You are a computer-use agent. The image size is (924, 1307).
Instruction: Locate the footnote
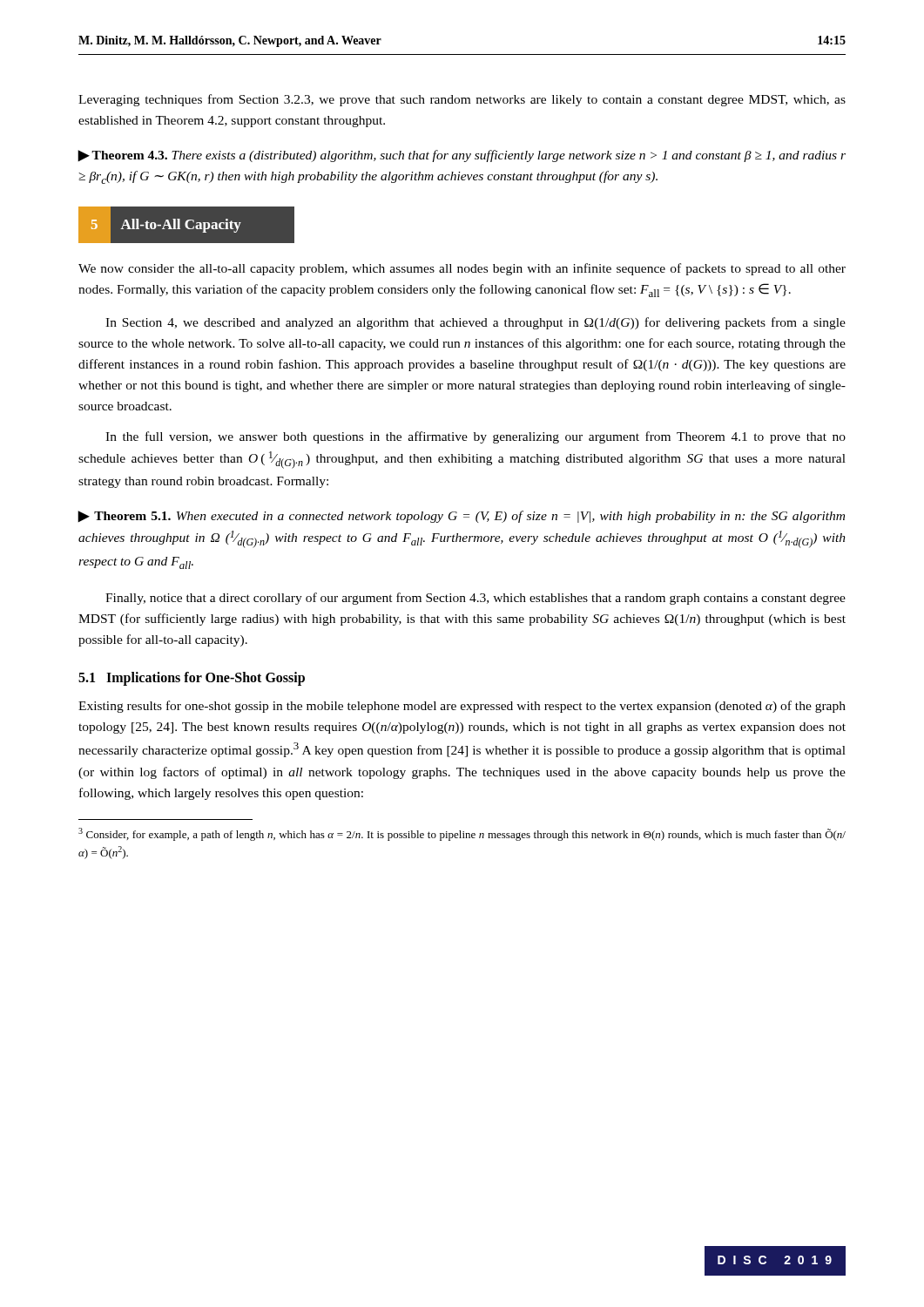point(462,843)
